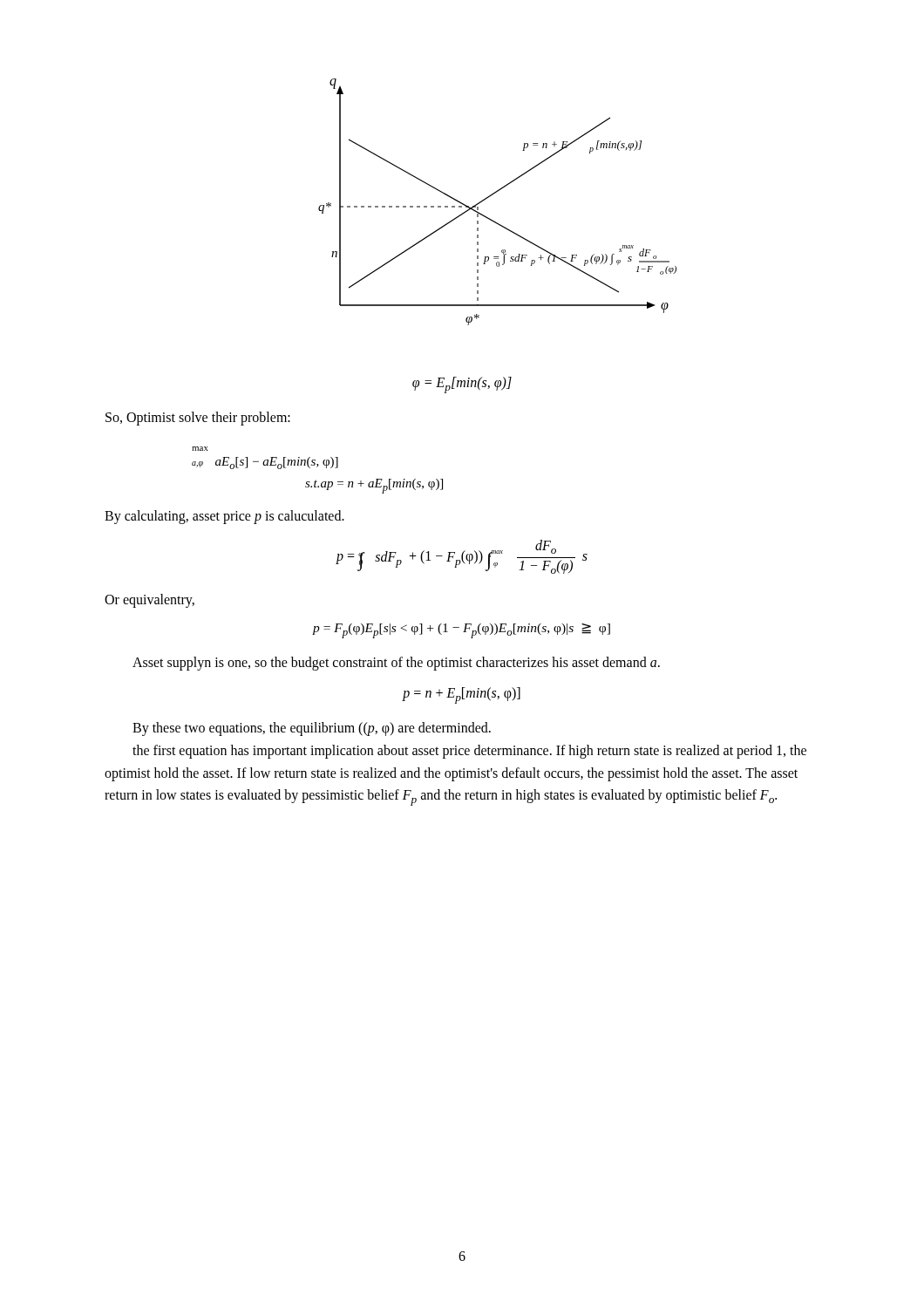Locate the block starting "p = ∫φ0 sdFp"
This screenshot has height=1308, width=924.
click(462, 558)
